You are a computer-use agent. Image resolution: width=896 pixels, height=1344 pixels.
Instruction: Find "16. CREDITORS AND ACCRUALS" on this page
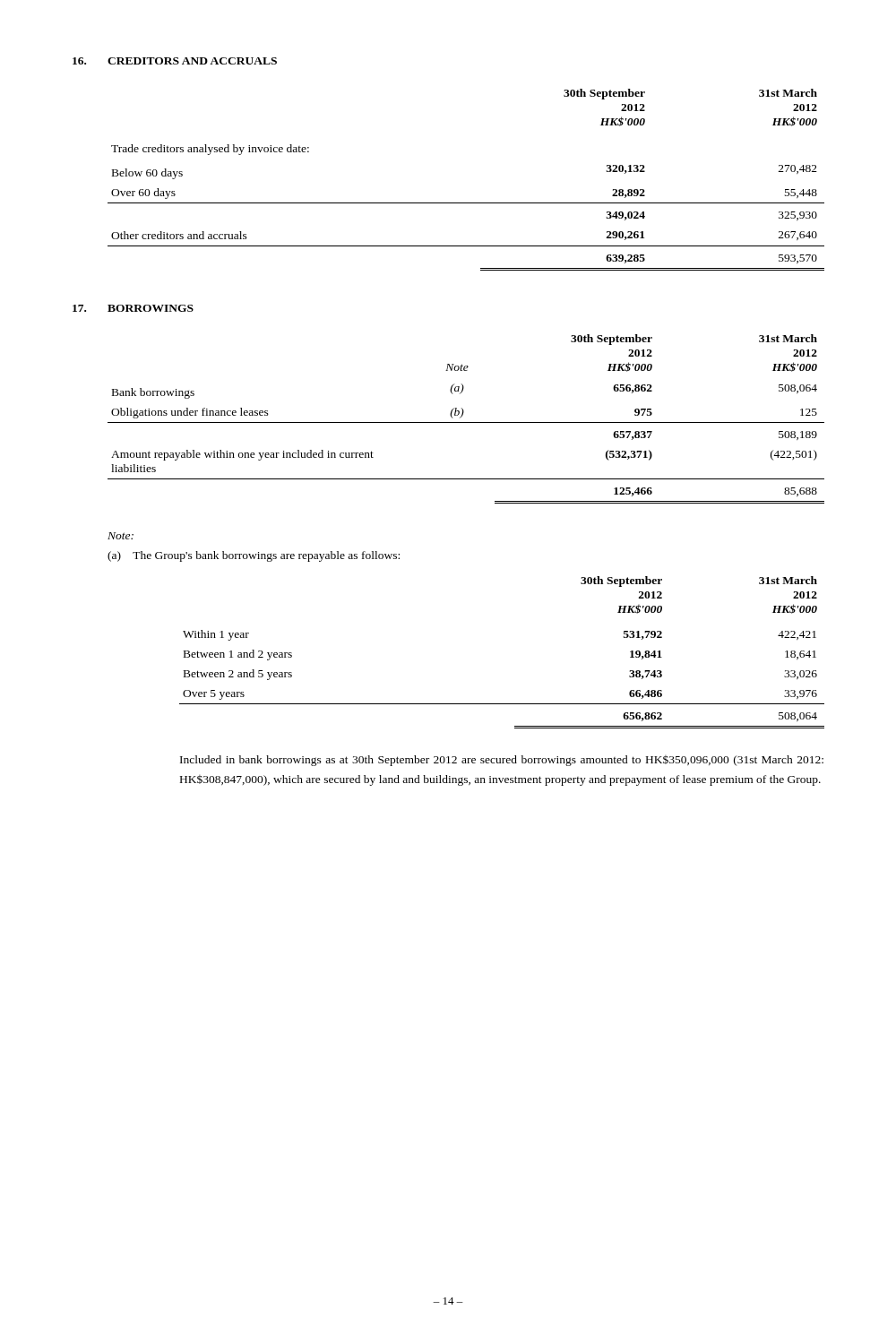click(174, 61)
